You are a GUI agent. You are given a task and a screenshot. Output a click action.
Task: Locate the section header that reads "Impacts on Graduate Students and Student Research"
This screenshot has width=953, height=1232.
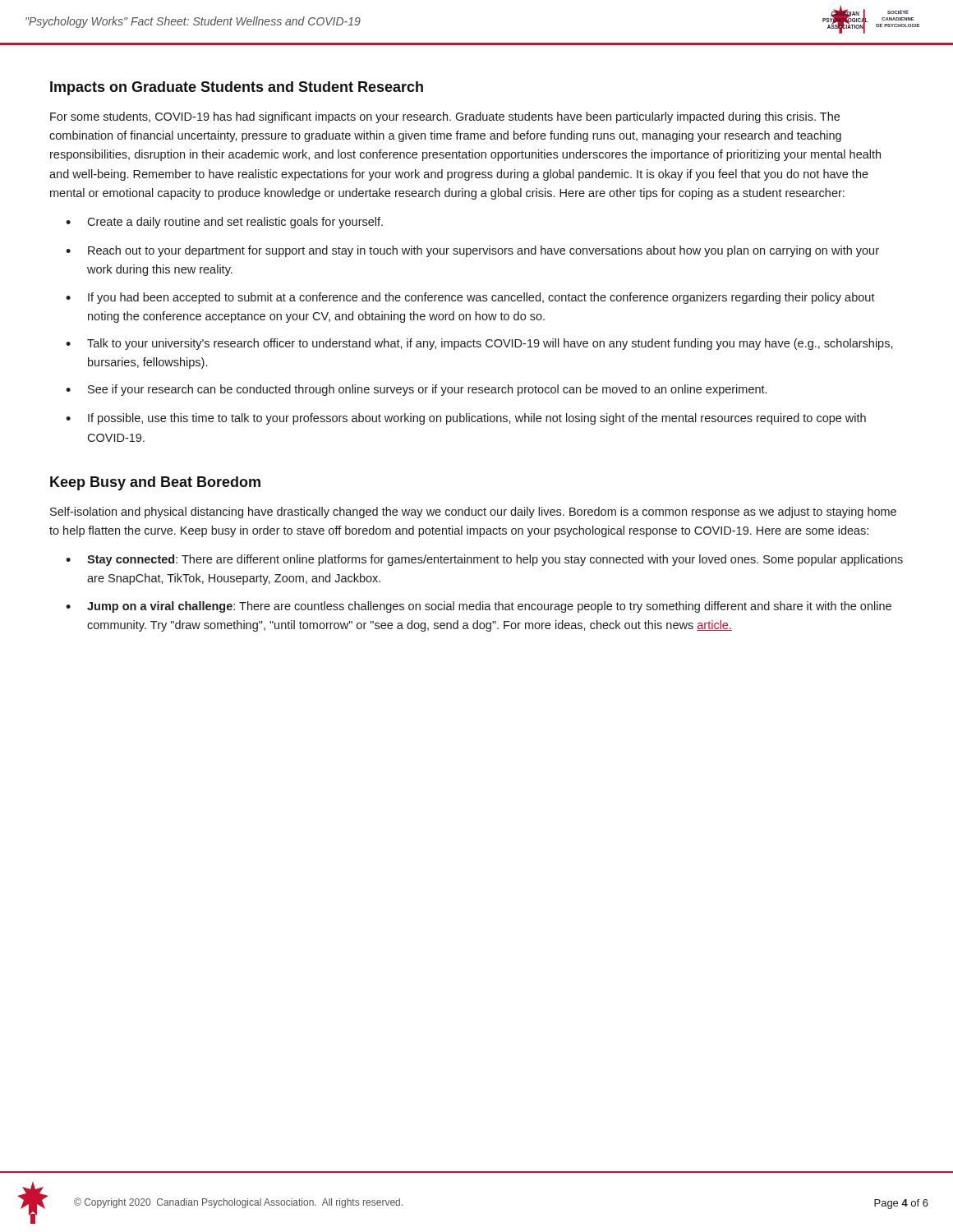[x=237, y=87]
